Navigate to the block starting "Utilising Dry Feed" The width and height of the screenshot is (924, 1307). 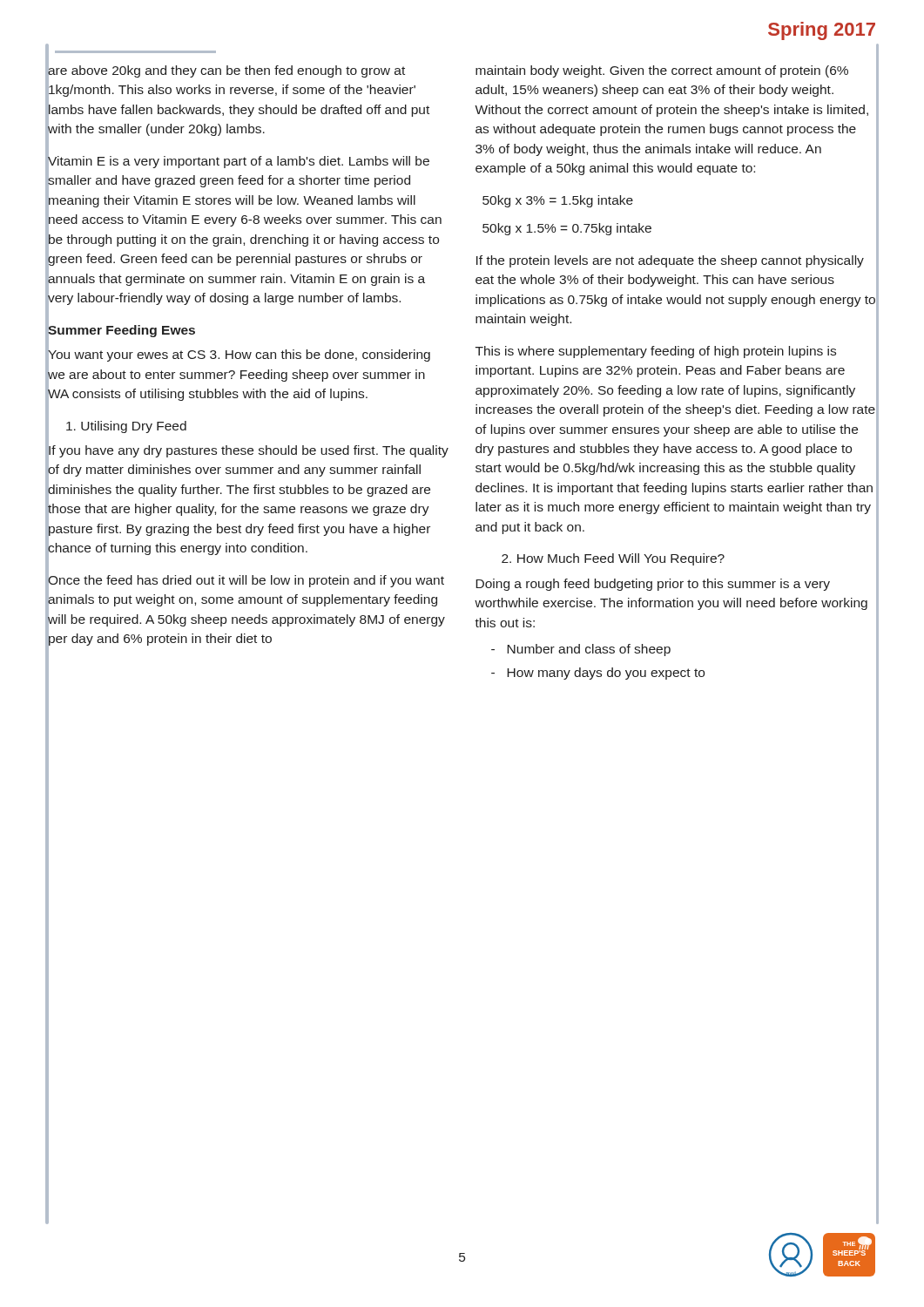click(126, 425)
